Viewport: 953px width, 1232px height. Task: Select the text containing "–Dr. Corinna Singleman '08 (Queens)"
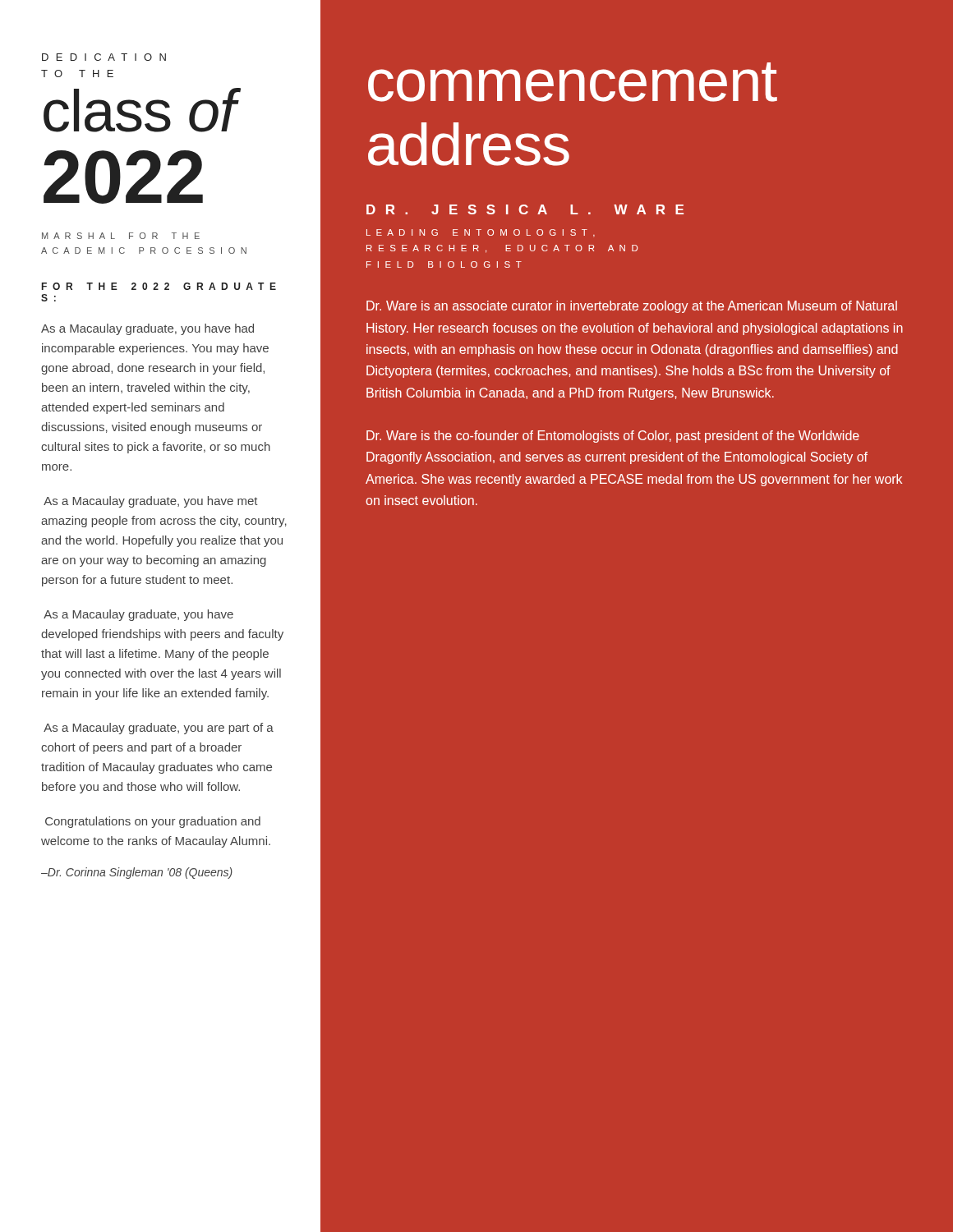pos(164,872)
